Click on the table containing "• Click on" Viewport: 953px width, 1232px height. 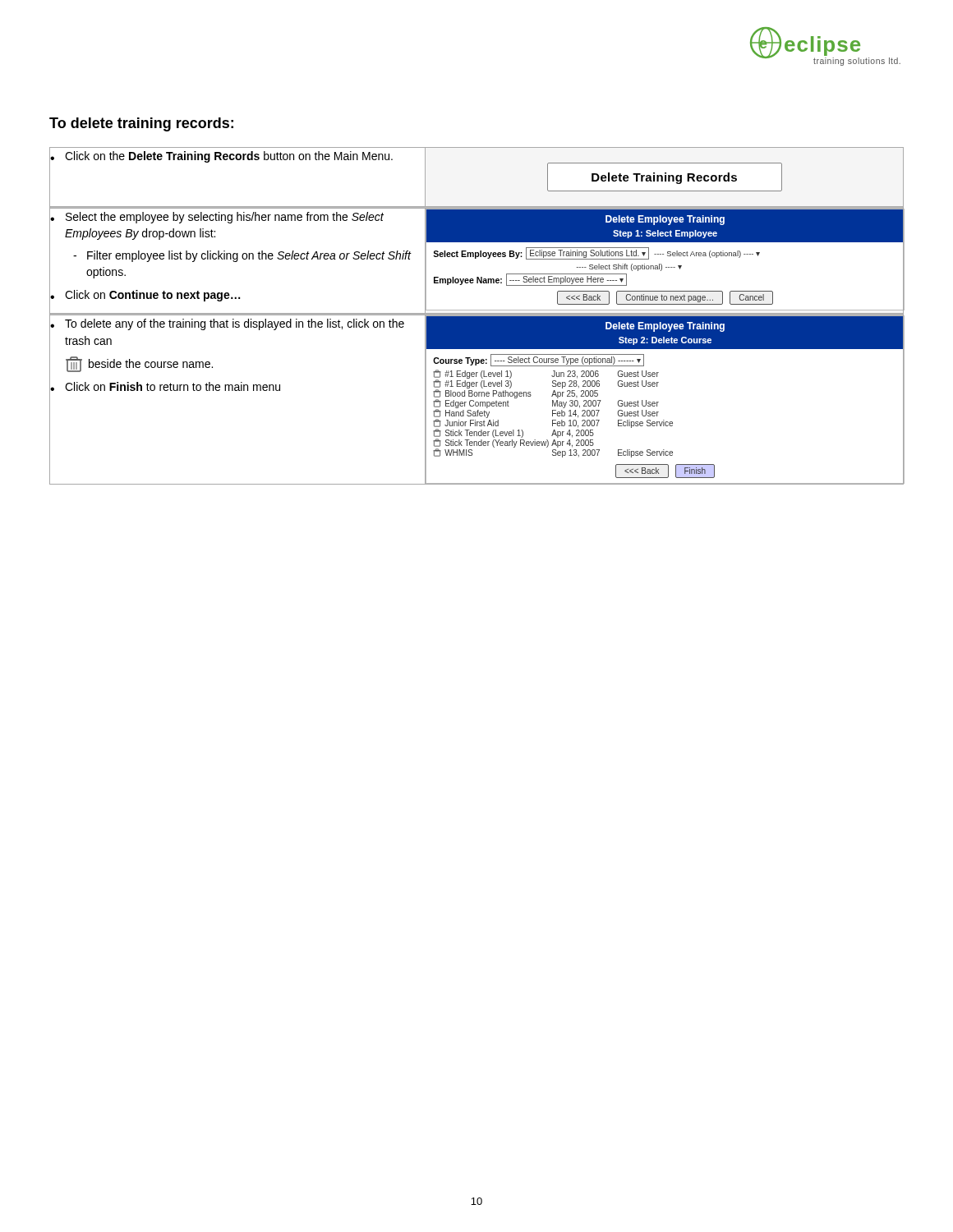click(476, 316)
